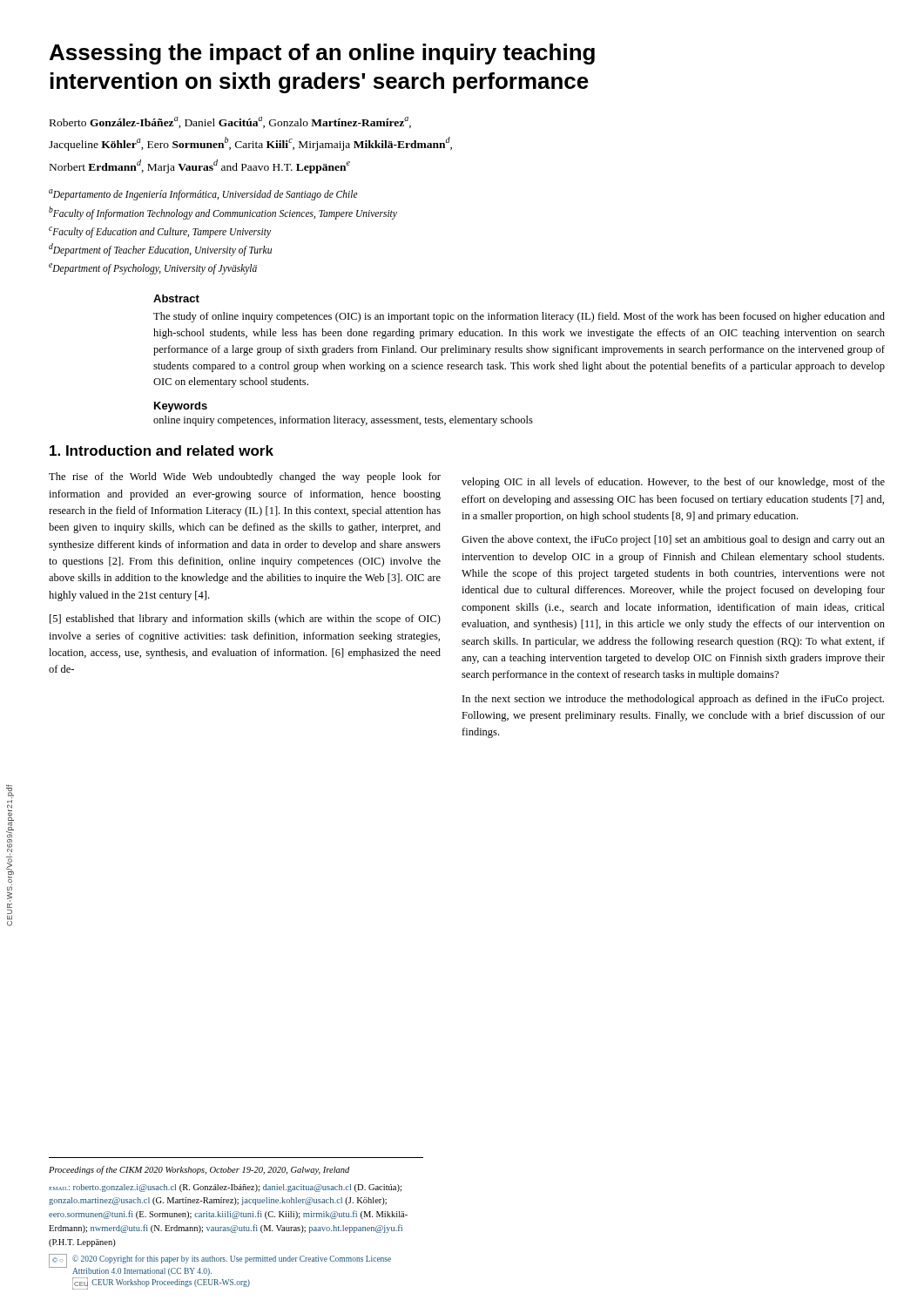This screenshot has height=1307, width=924.
Task: Locate the block starting "Given the above context,"
Action: (x=673, y=607)
